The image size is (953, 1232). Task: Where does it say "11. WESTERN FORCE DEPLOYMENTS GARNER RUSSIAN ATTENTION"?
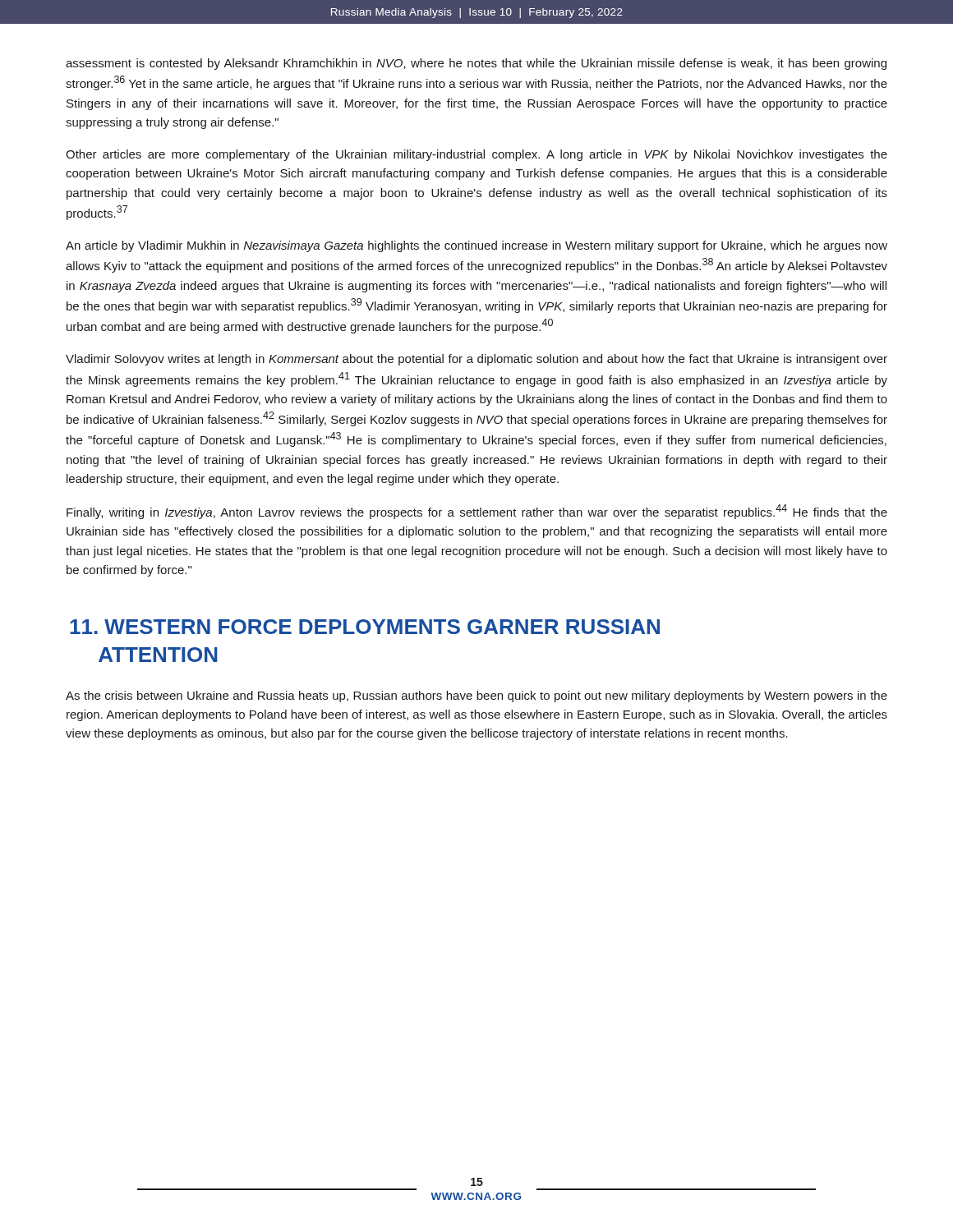365,641
